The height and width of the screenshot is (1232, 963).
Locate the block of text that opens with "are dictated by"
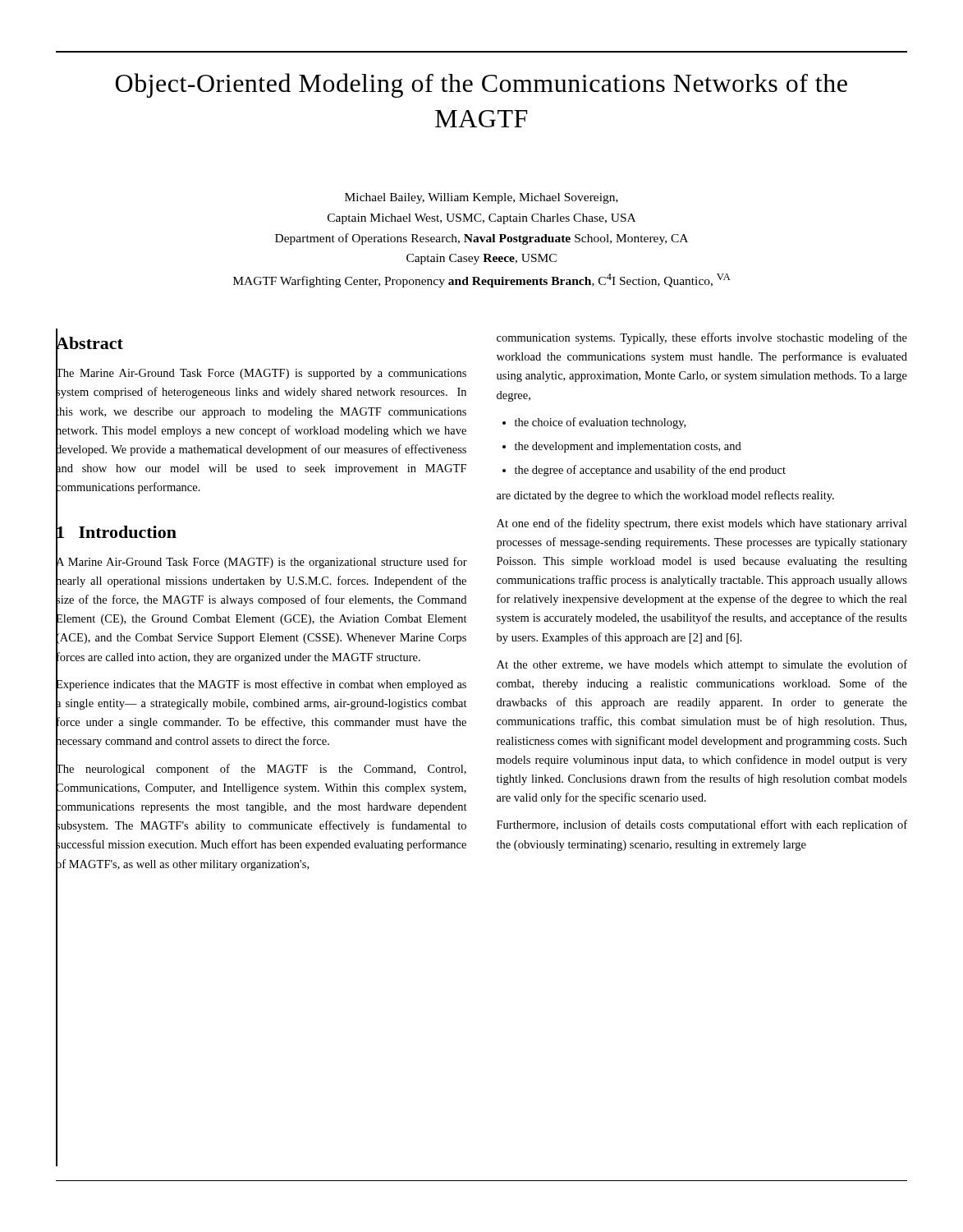coord(702,670)
